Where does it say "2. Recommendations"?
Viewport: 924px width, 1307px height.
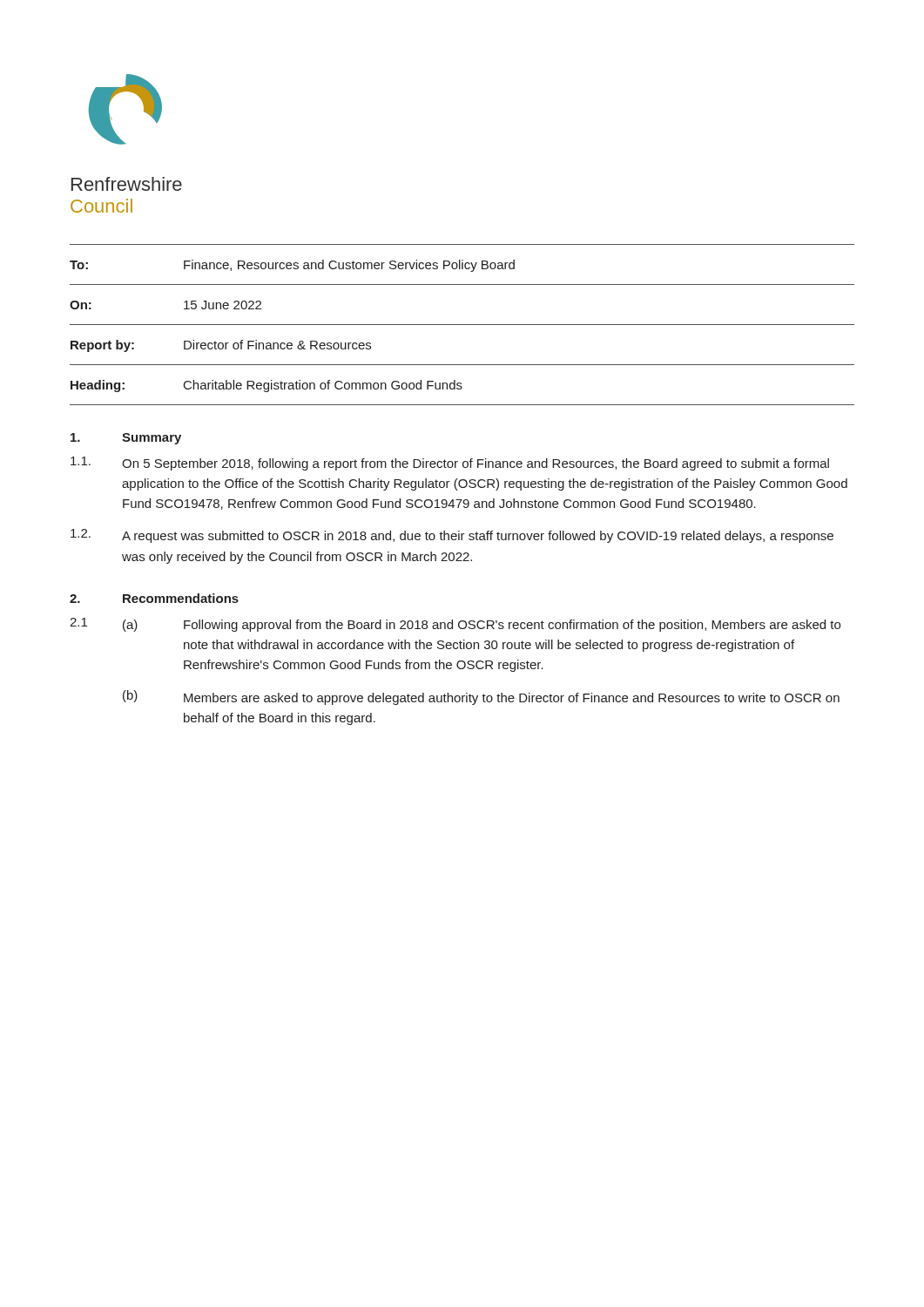tap(154, 598)
